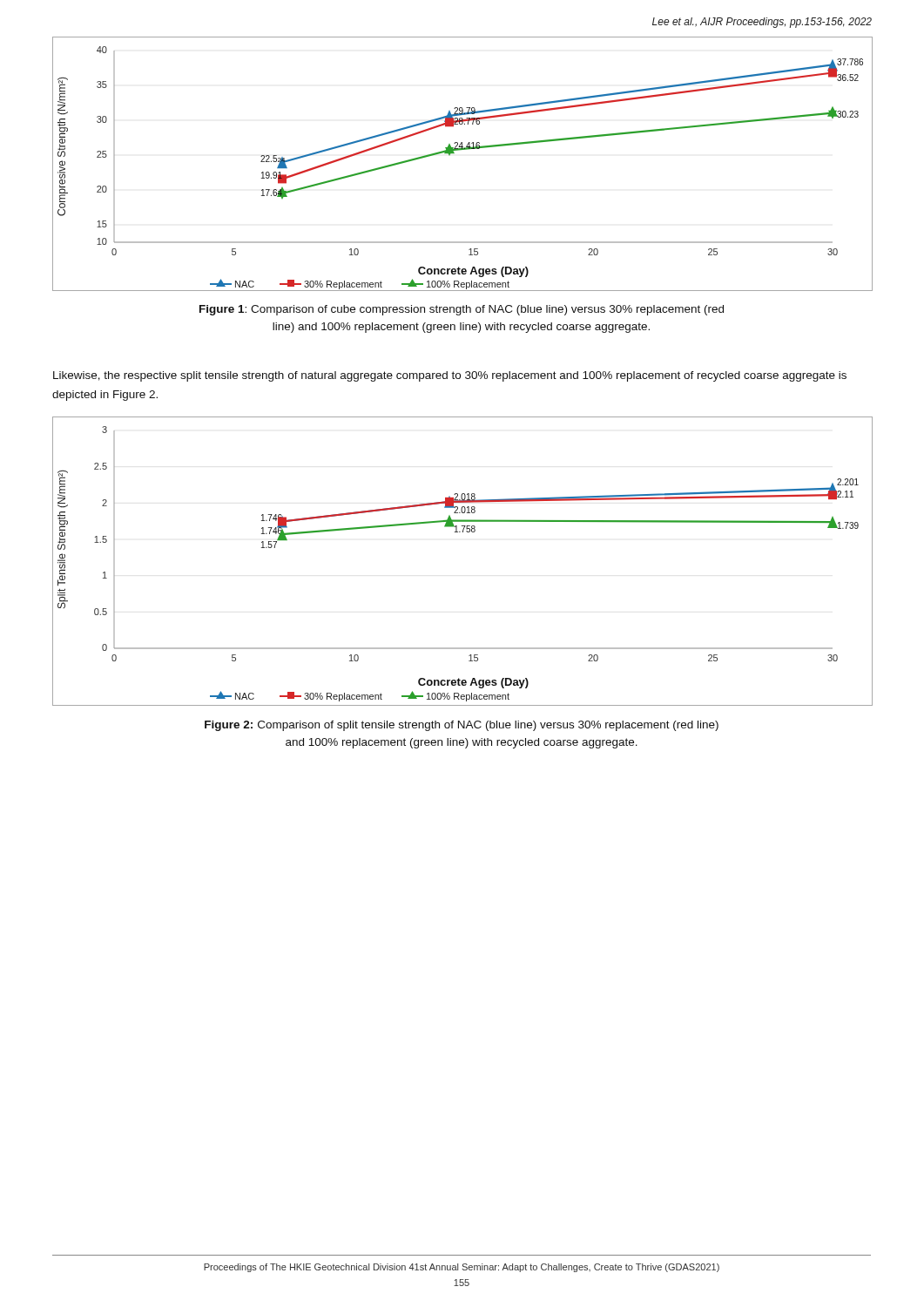Click on the region starting "Figure 1: Comparison of cube compression strength of"
The height and width of the screenshot is (1307, 924).
point(462,318)
